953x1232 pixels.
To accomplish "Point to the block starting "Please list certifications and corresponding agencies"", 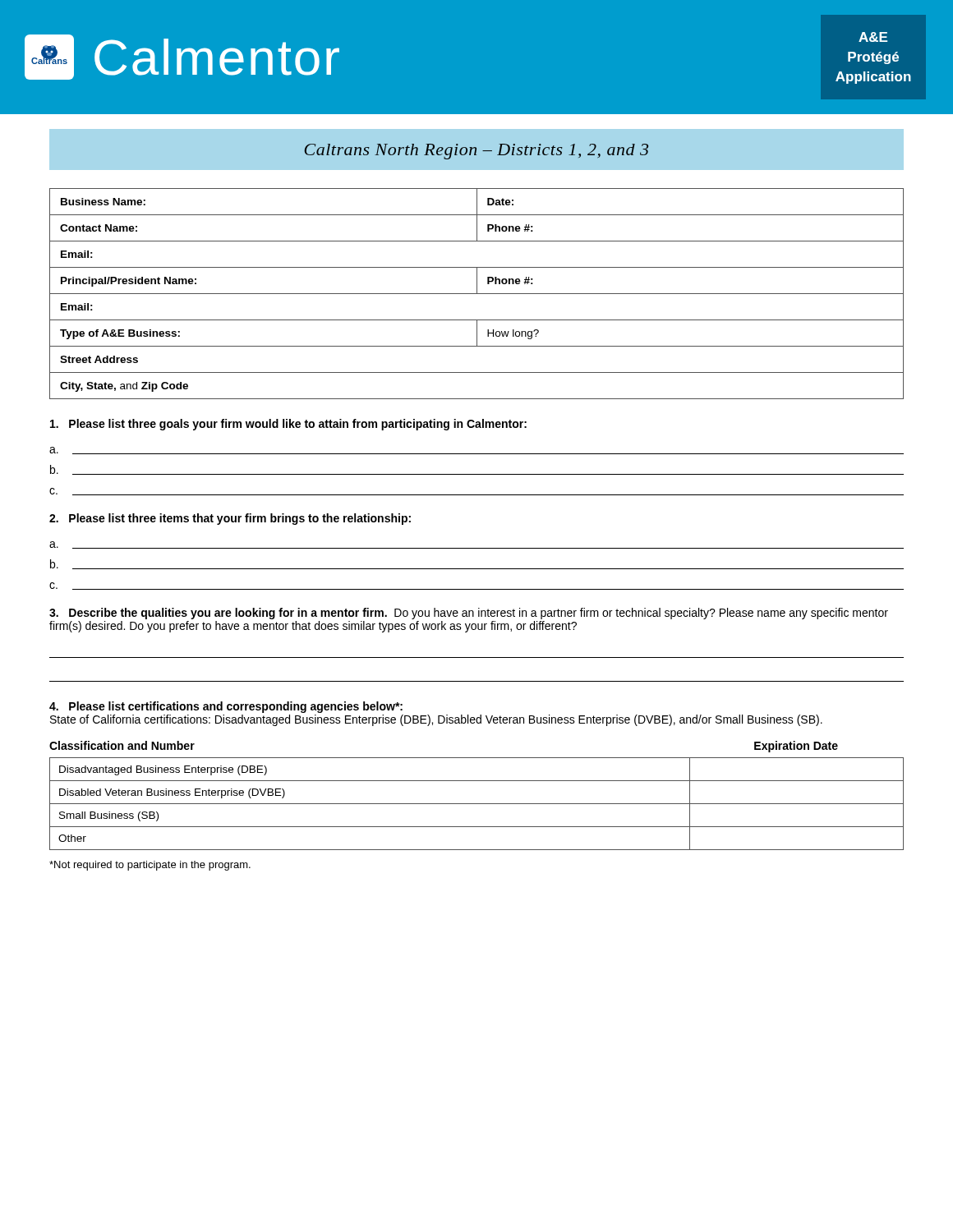I will click(x=436, y=713).
